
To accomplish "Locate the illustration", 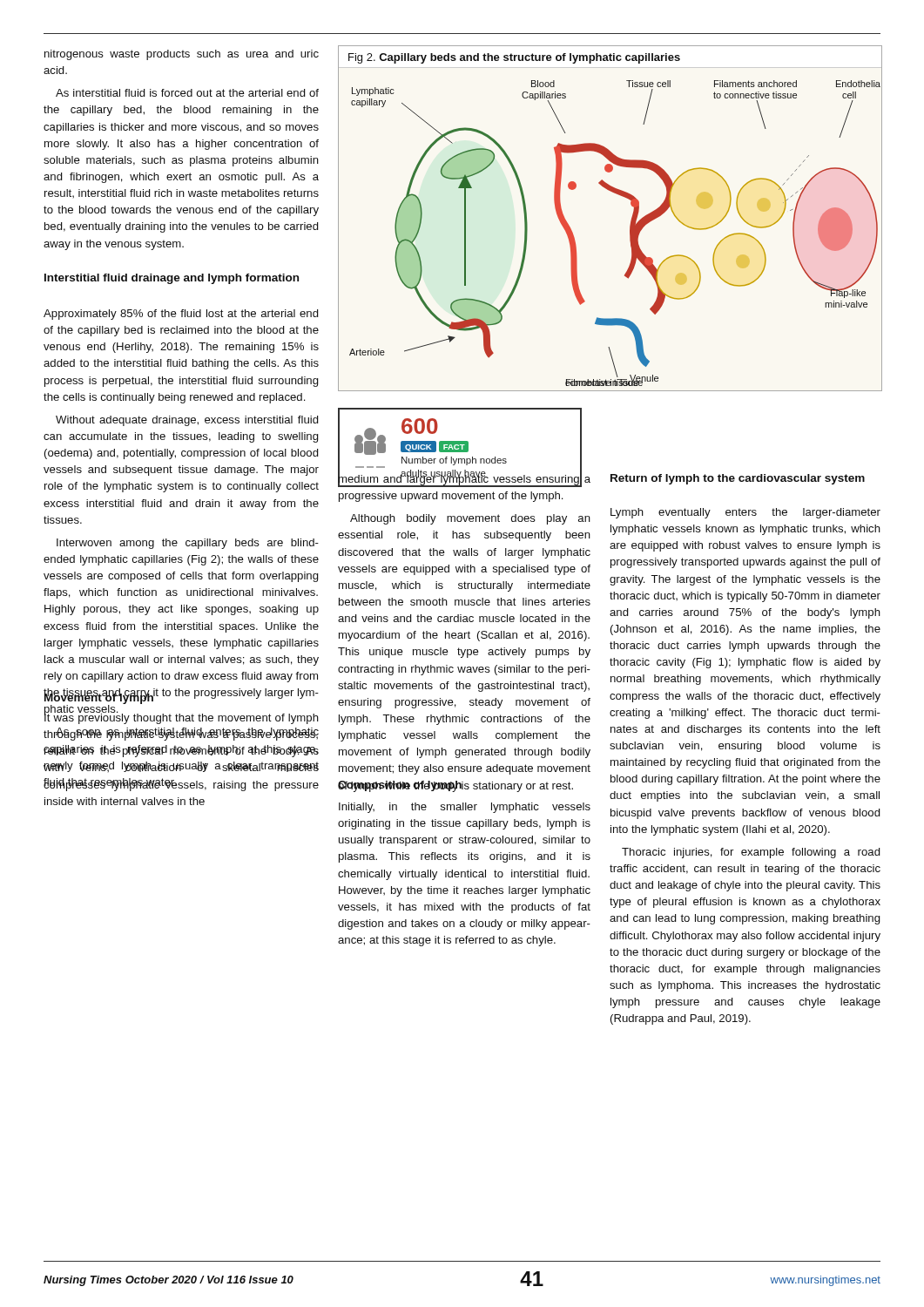I will click(610, 218).
